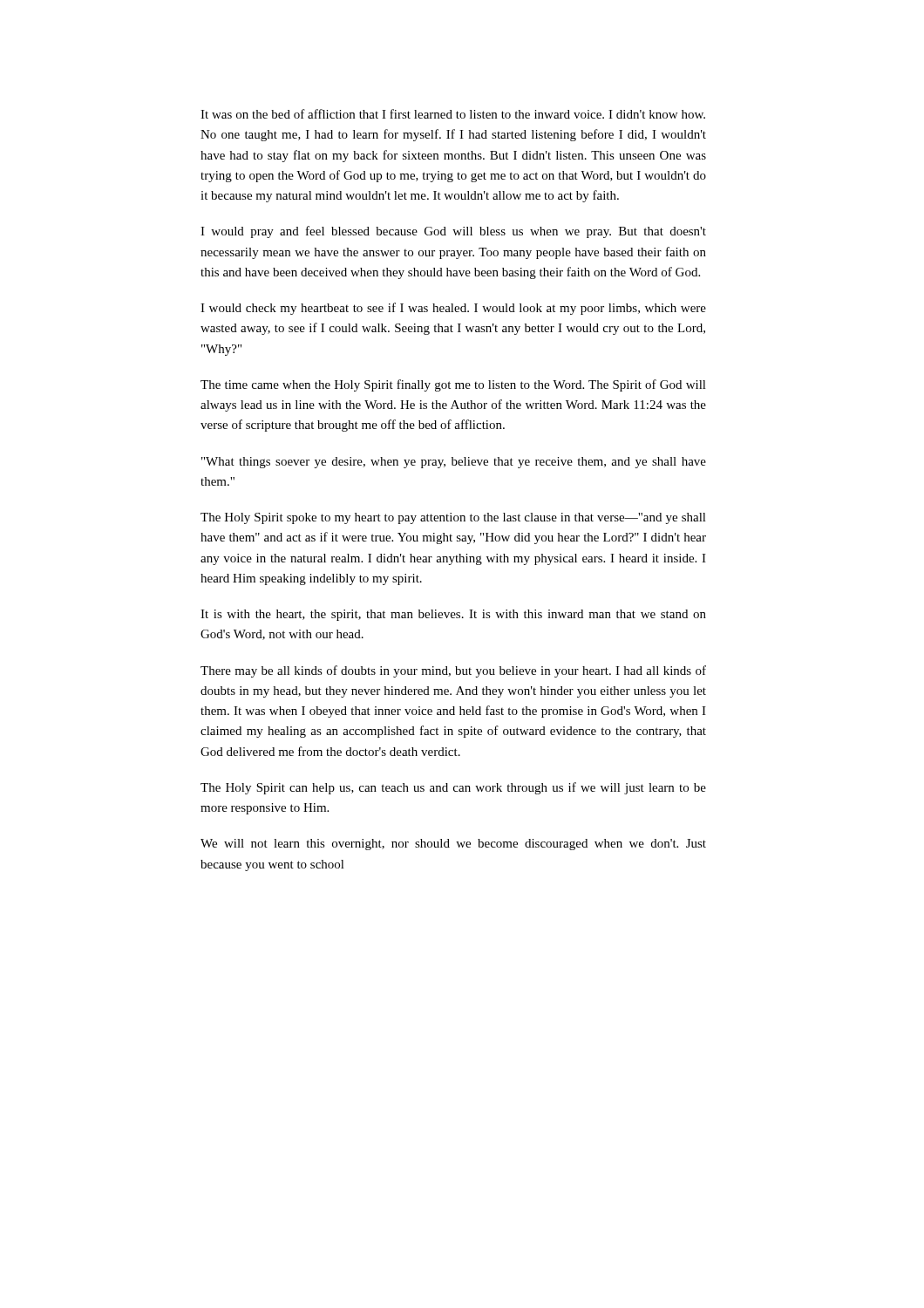Find the text block containing "There may be all kinds of"

(453, 711)
